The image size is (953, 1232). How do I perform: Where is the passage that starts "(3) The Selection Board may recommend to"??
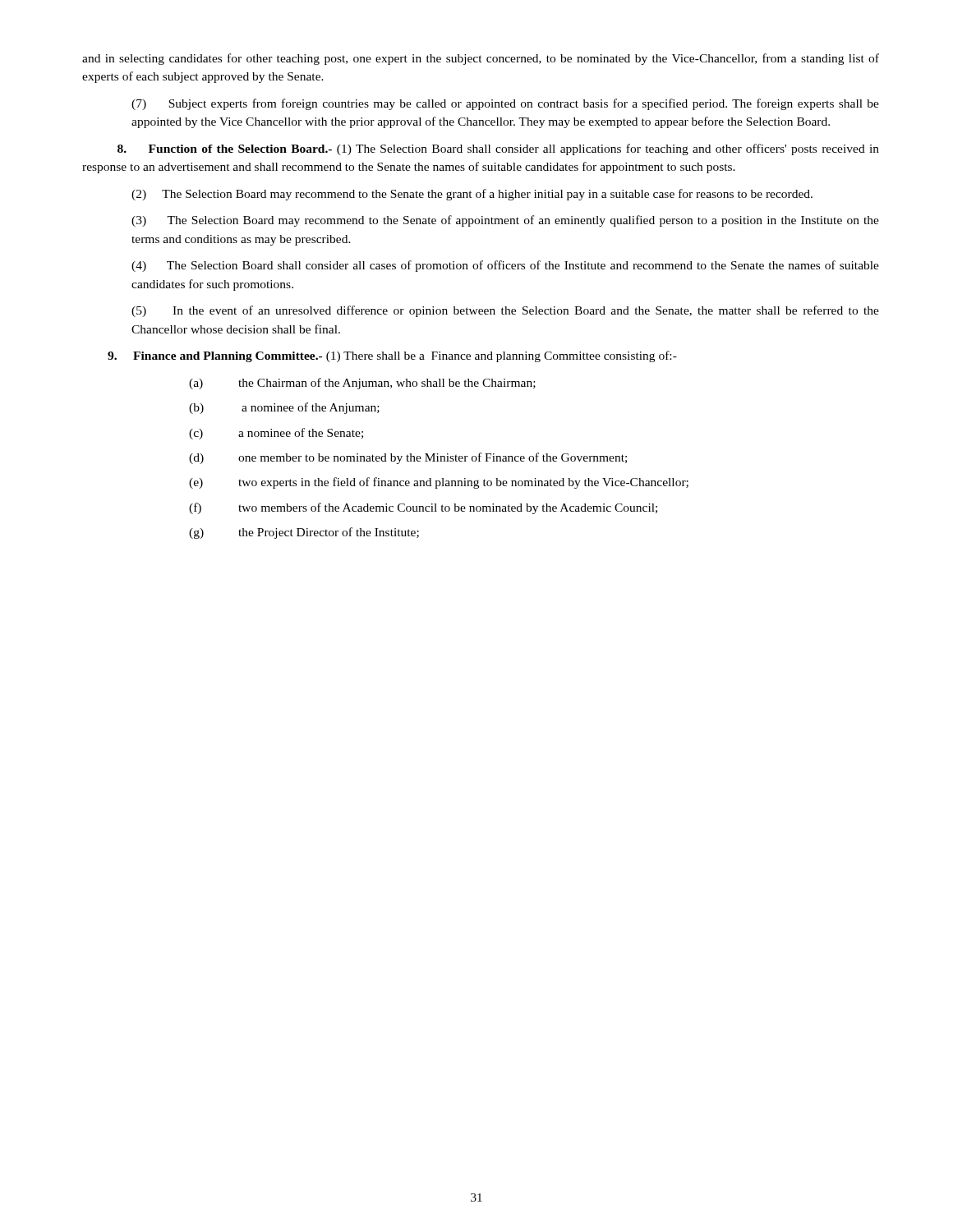505,230
